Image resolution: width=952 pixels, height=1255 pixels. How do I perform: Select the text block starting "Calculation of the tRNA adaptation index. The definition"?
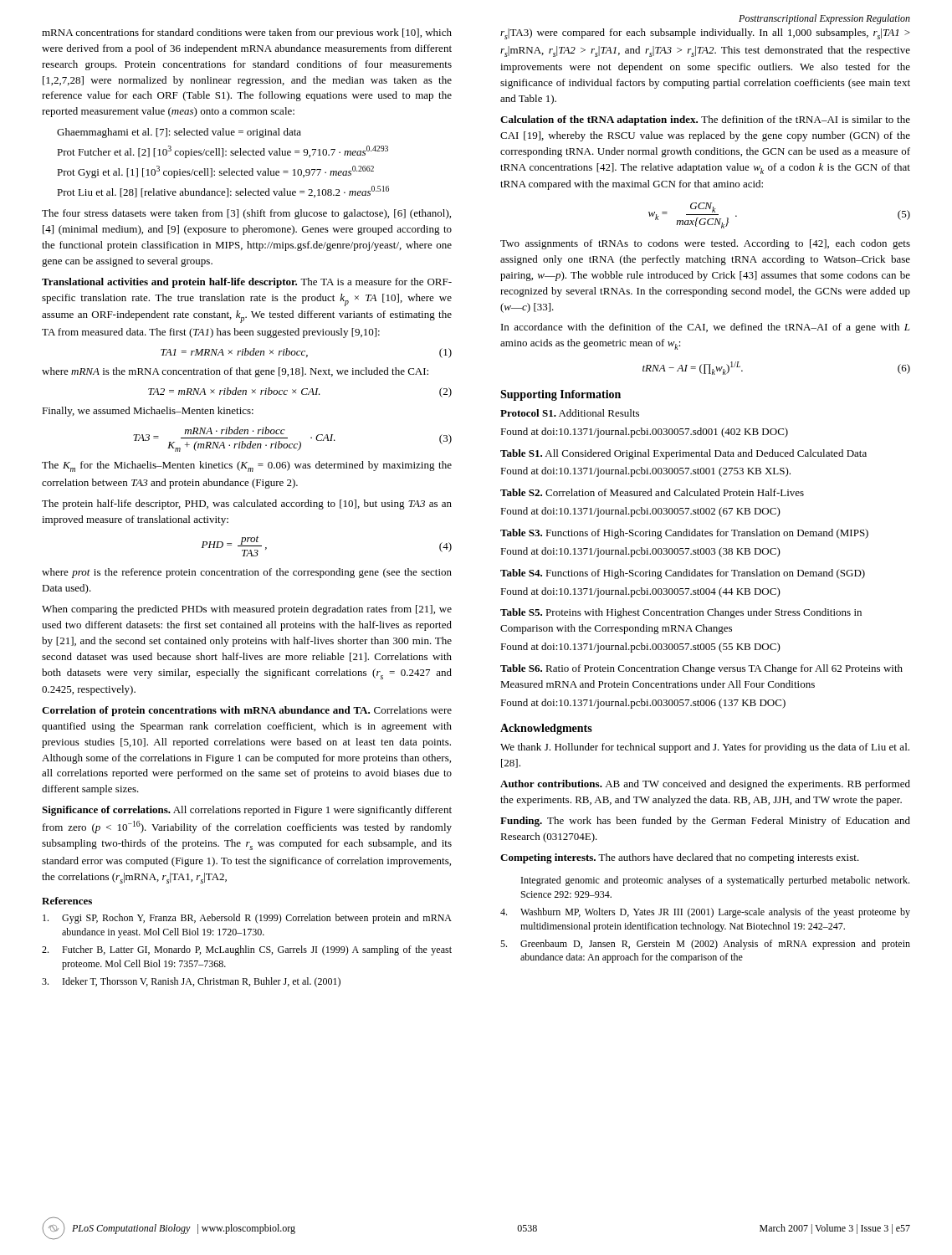coord(705,152)
